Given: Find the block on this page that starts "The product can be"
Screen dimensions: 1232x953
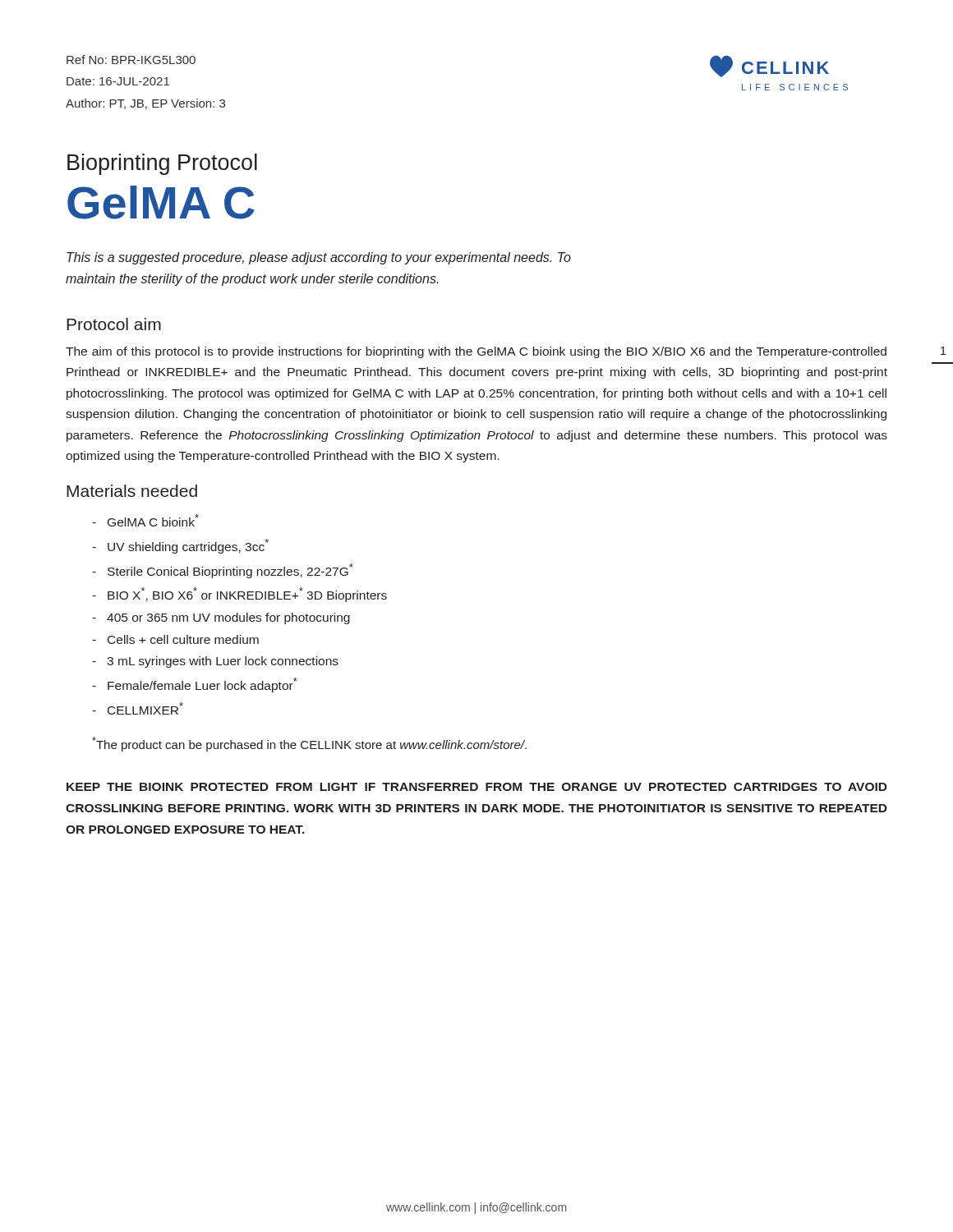Looking at the screenshot, I should (310, 743).
